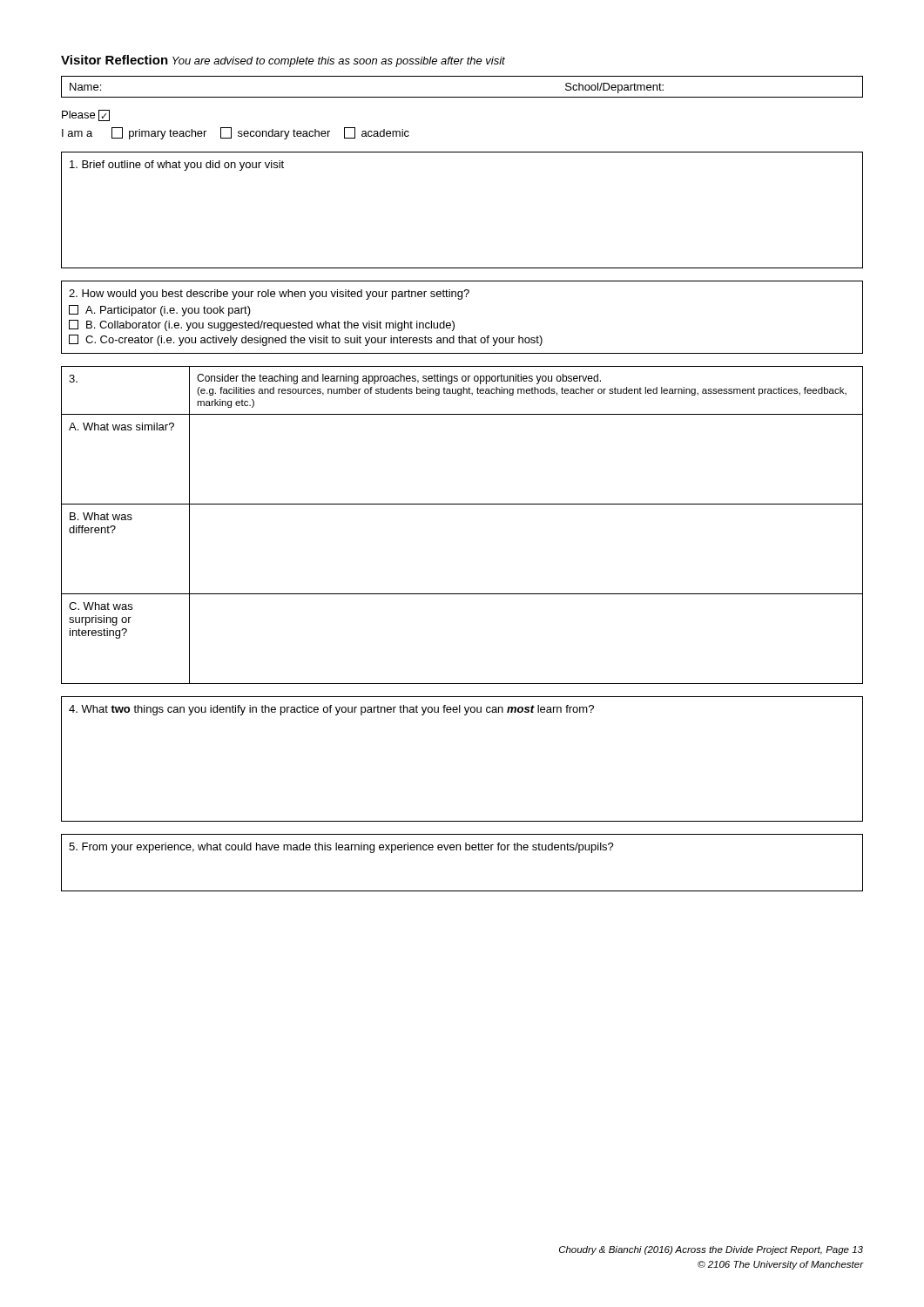
Task: Find the text block that reads "I am a"
Action: (x=236, y=133)
